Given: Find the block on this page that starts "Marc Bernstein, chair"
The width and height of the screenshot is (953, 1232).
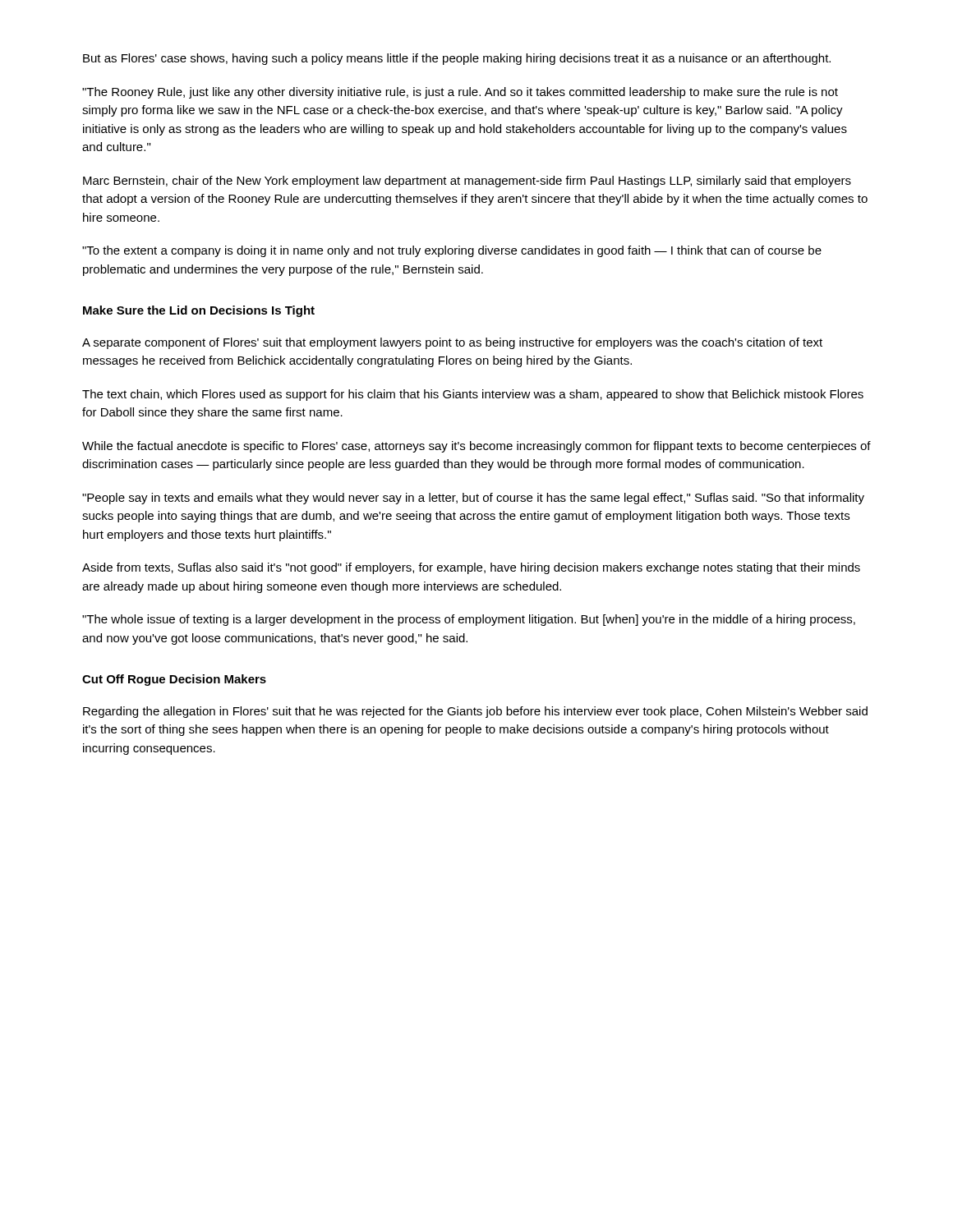Looking at the screenshot, I should 475,198.
